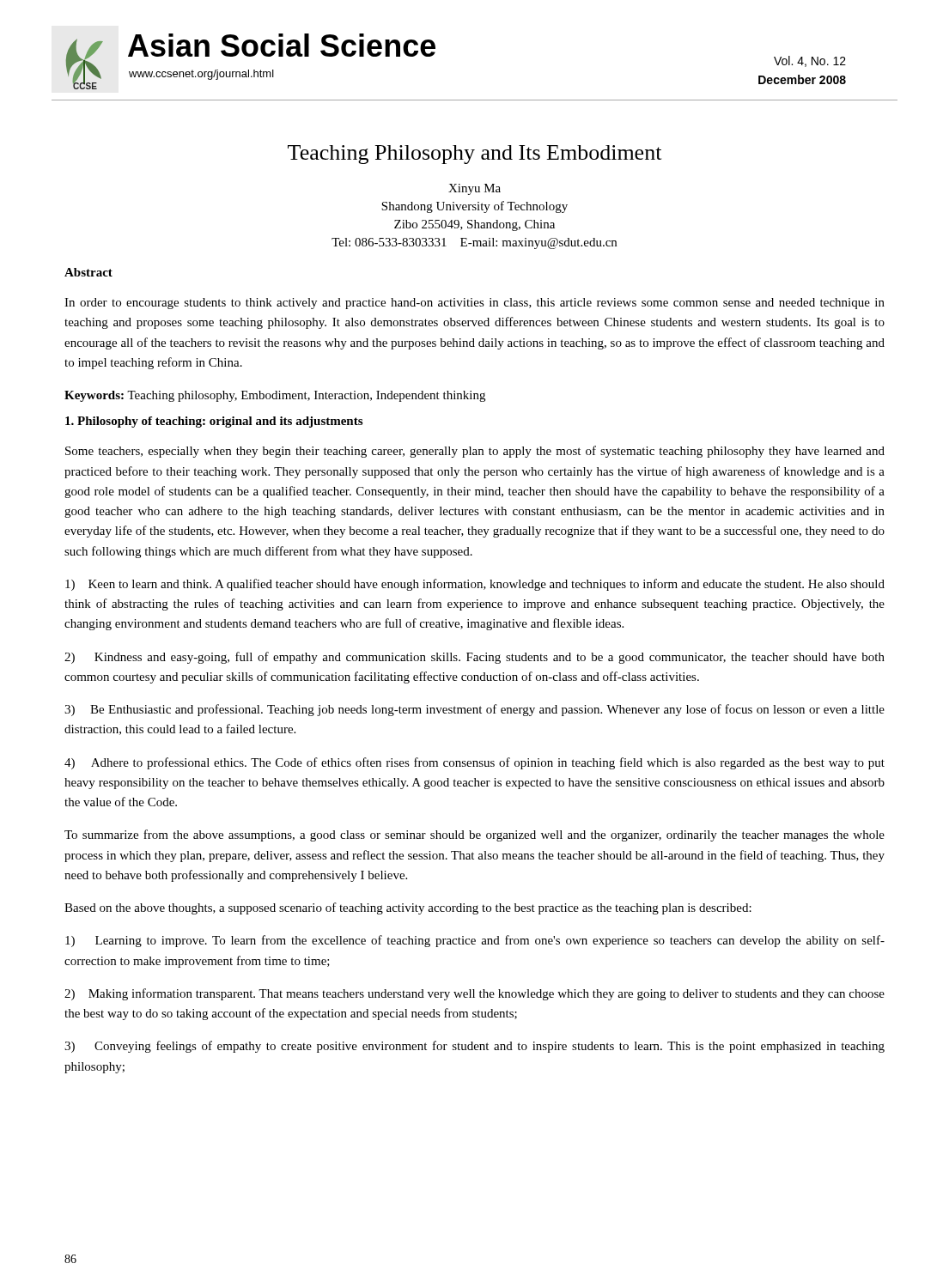Viewport: 949px width, 1288px height.
Task: Locate the text block that says "Some teachers, especially when"
Action: pos(474,501)
